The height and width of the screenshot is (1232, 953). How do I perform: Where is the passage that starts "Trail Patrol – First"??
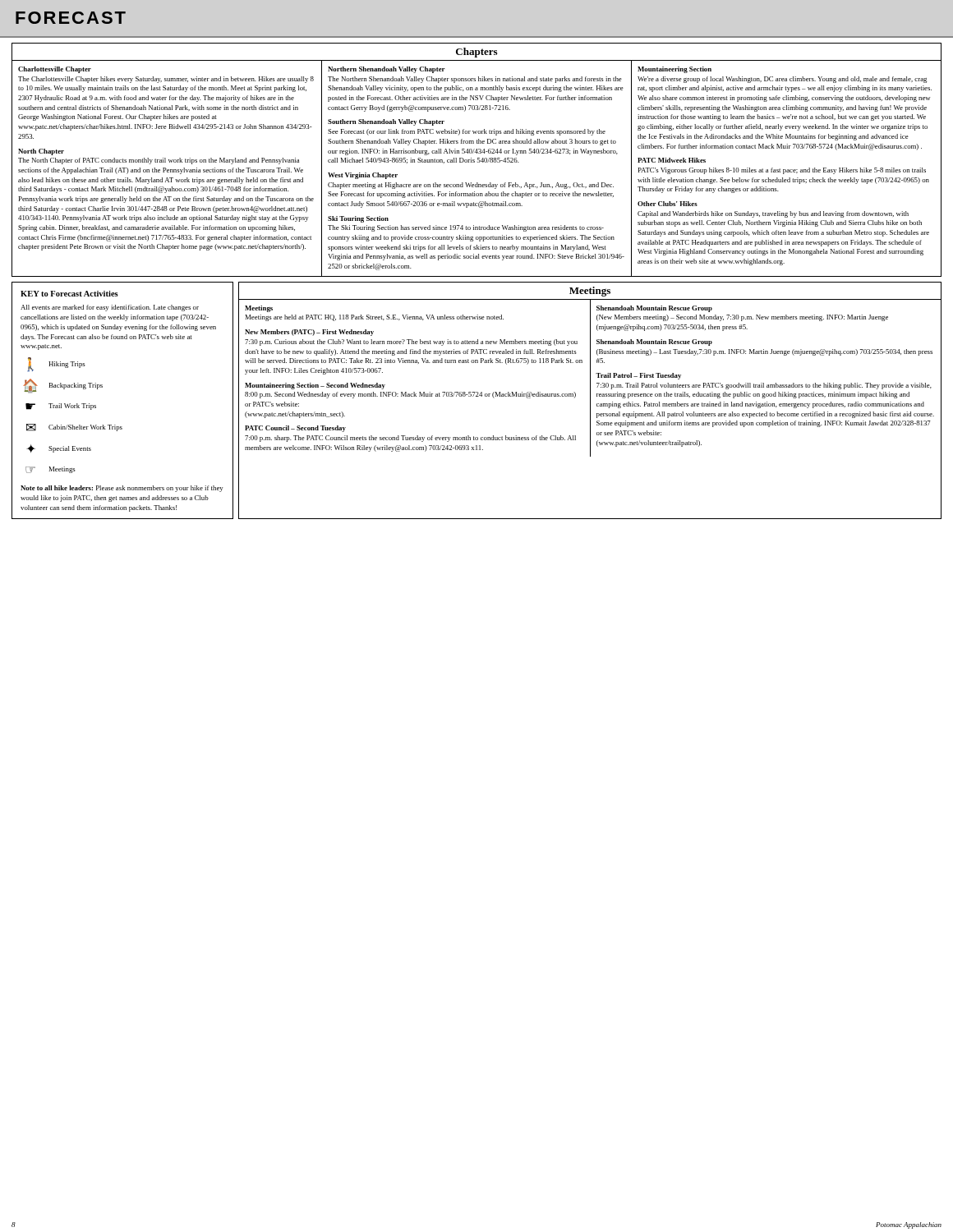click(x=765, y=409)
